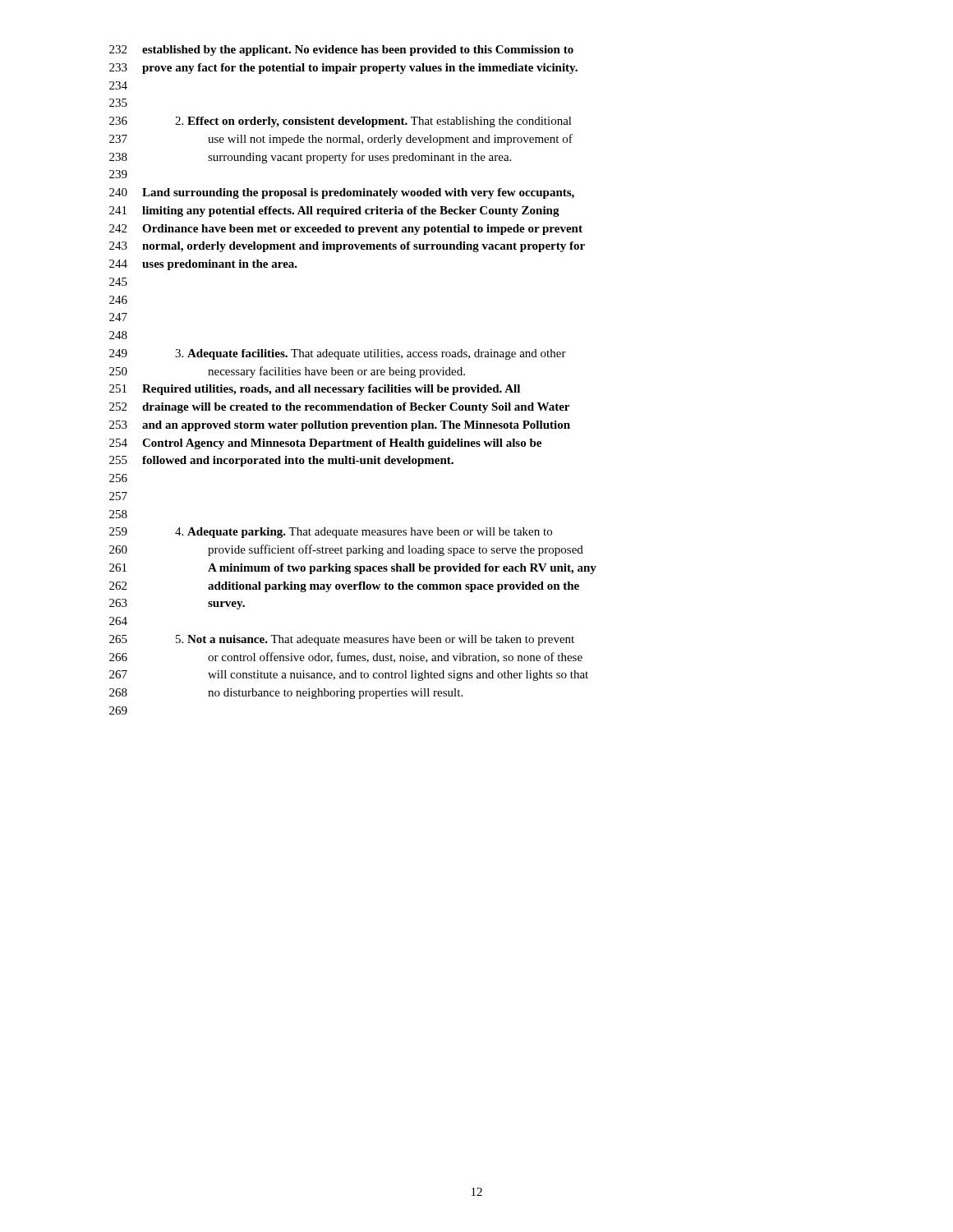Viewport: 953px width, 1232px height.
Task: Select the text block containing "267 will constitute a nuisance, and to control"
Action: (x=476, y=675)
